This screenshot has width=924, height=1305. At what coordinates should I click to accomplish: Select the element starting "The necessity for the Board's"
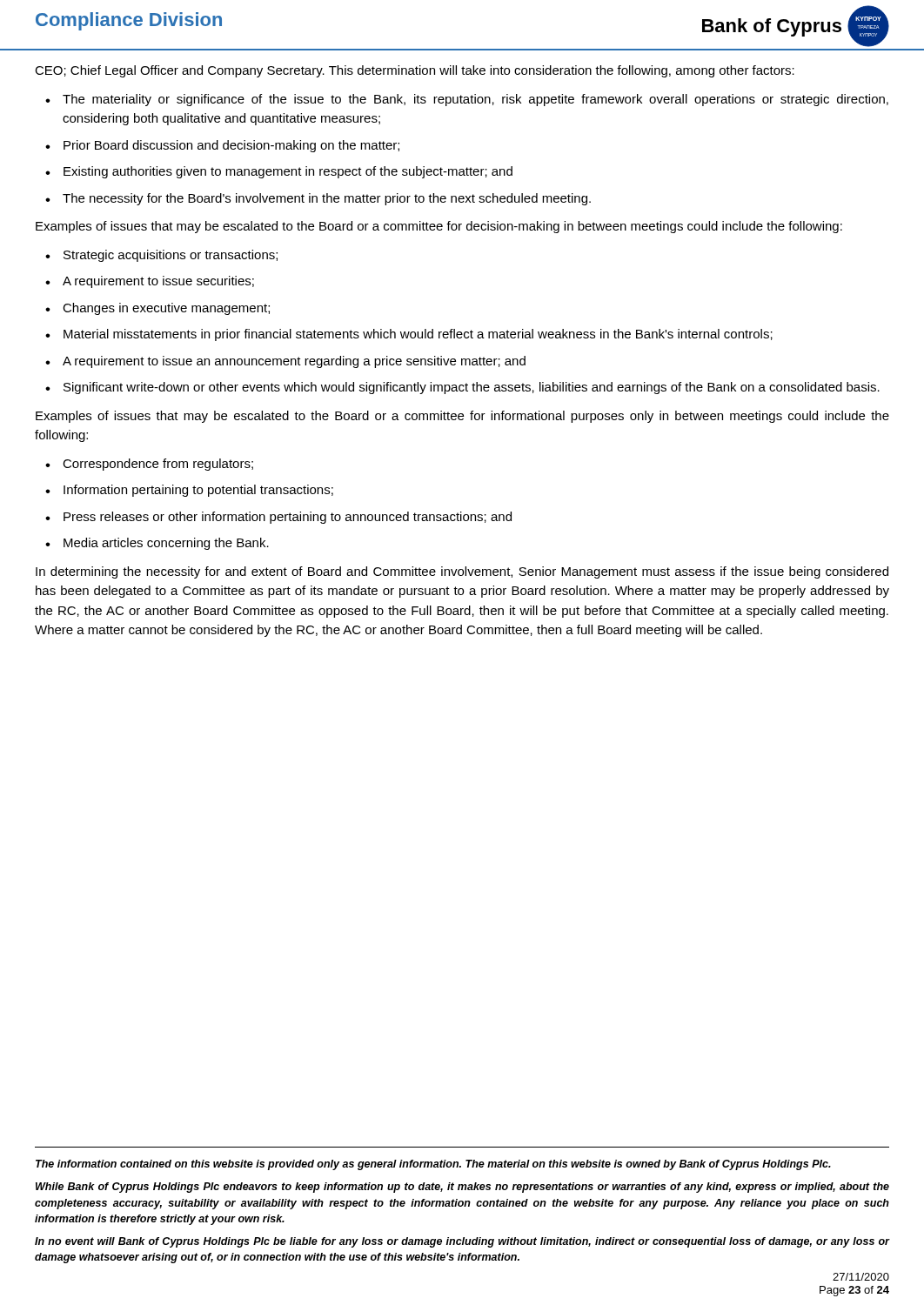[327, 198]
